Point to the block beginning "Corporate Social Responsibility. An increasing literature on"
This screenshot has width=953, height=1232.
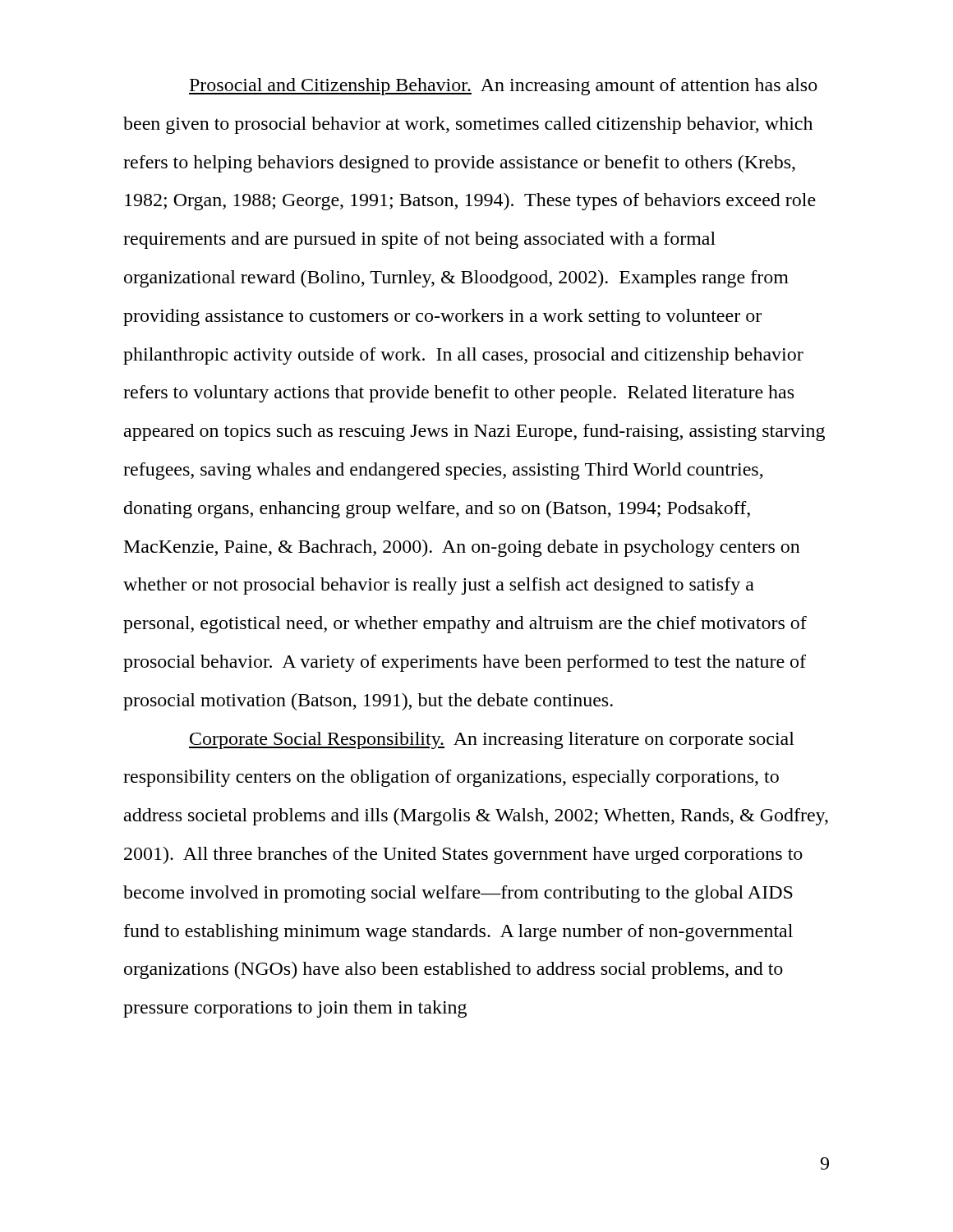click(492, 740)
